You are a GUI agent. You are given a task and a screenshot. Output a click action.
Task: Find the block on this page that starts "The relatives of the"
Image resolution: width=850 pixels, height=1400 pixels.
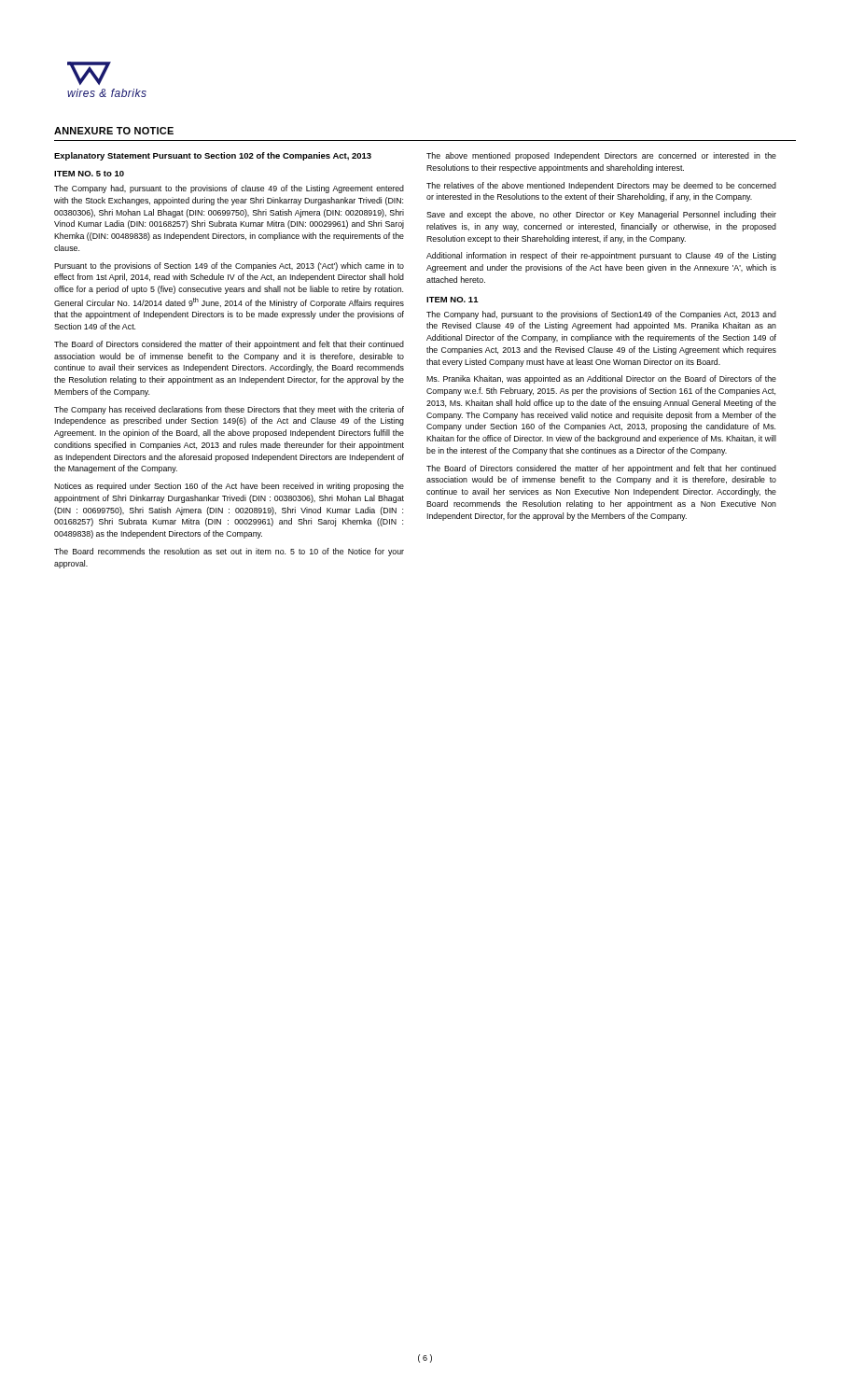601,192
